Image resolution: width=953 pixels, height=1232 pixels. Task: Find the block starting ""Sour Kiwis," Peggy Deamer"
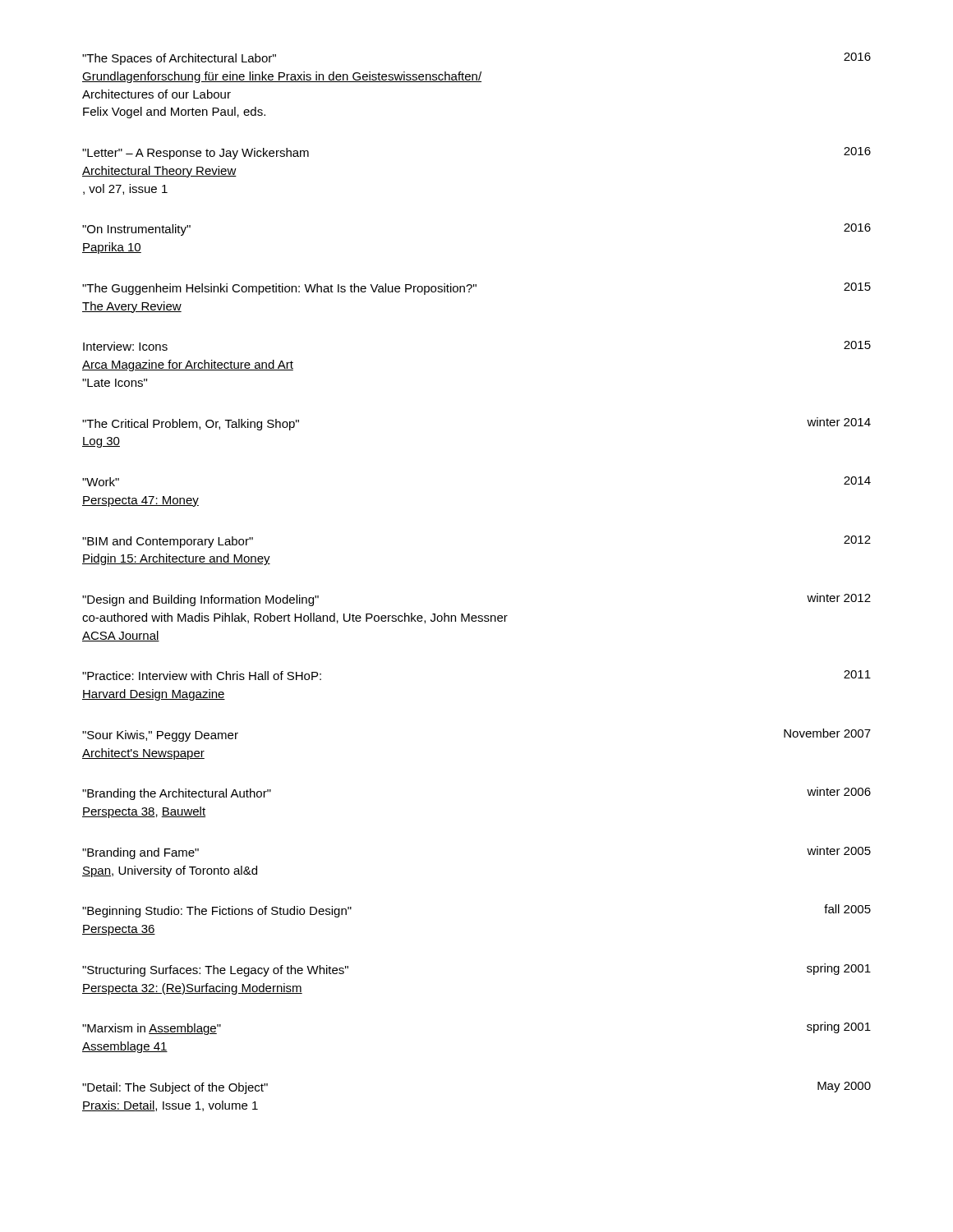[x=160, y=736]
